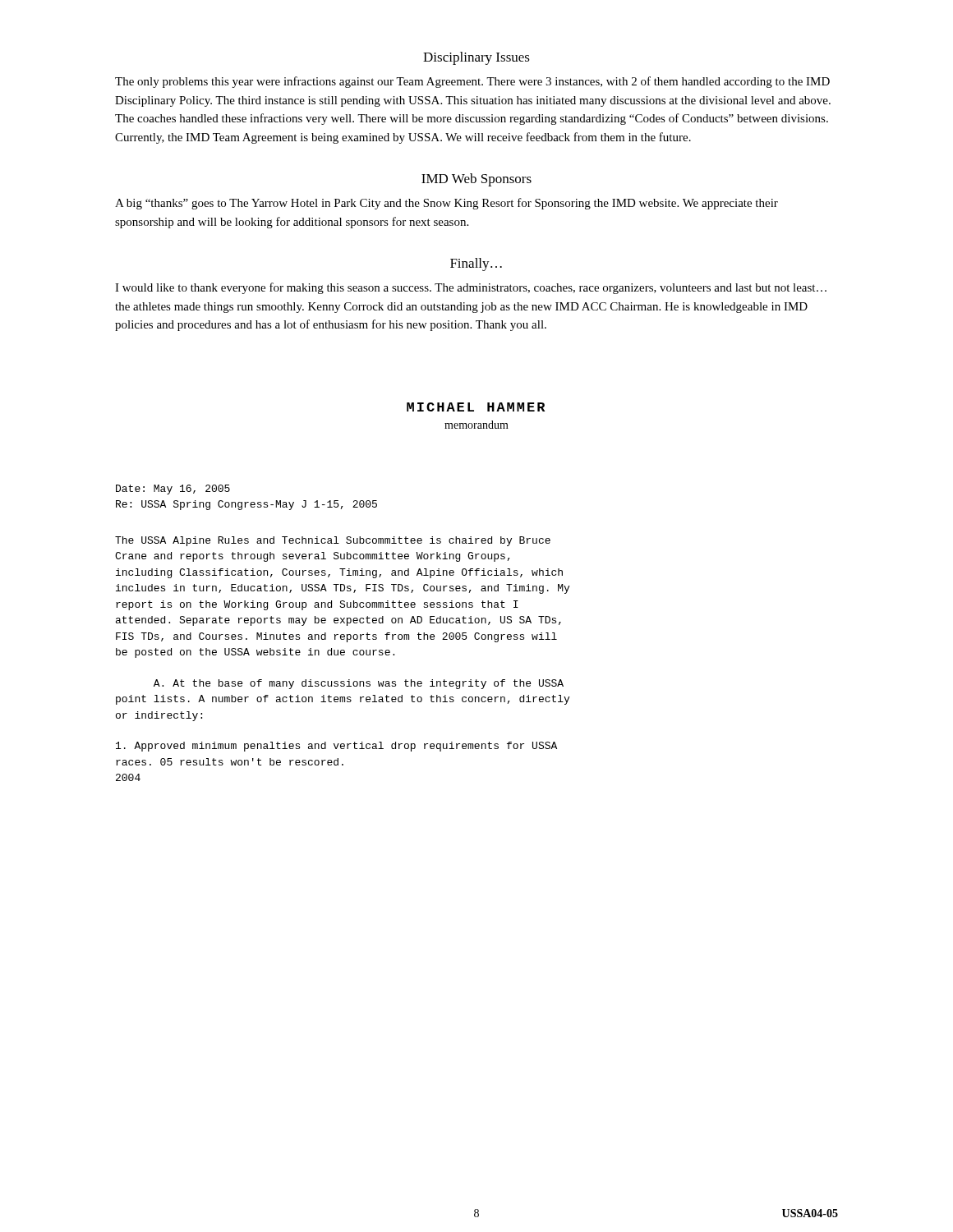Select the text block with the text "Approved minimum penalties and vertical drop"
953x1232 pixels.
336,762
